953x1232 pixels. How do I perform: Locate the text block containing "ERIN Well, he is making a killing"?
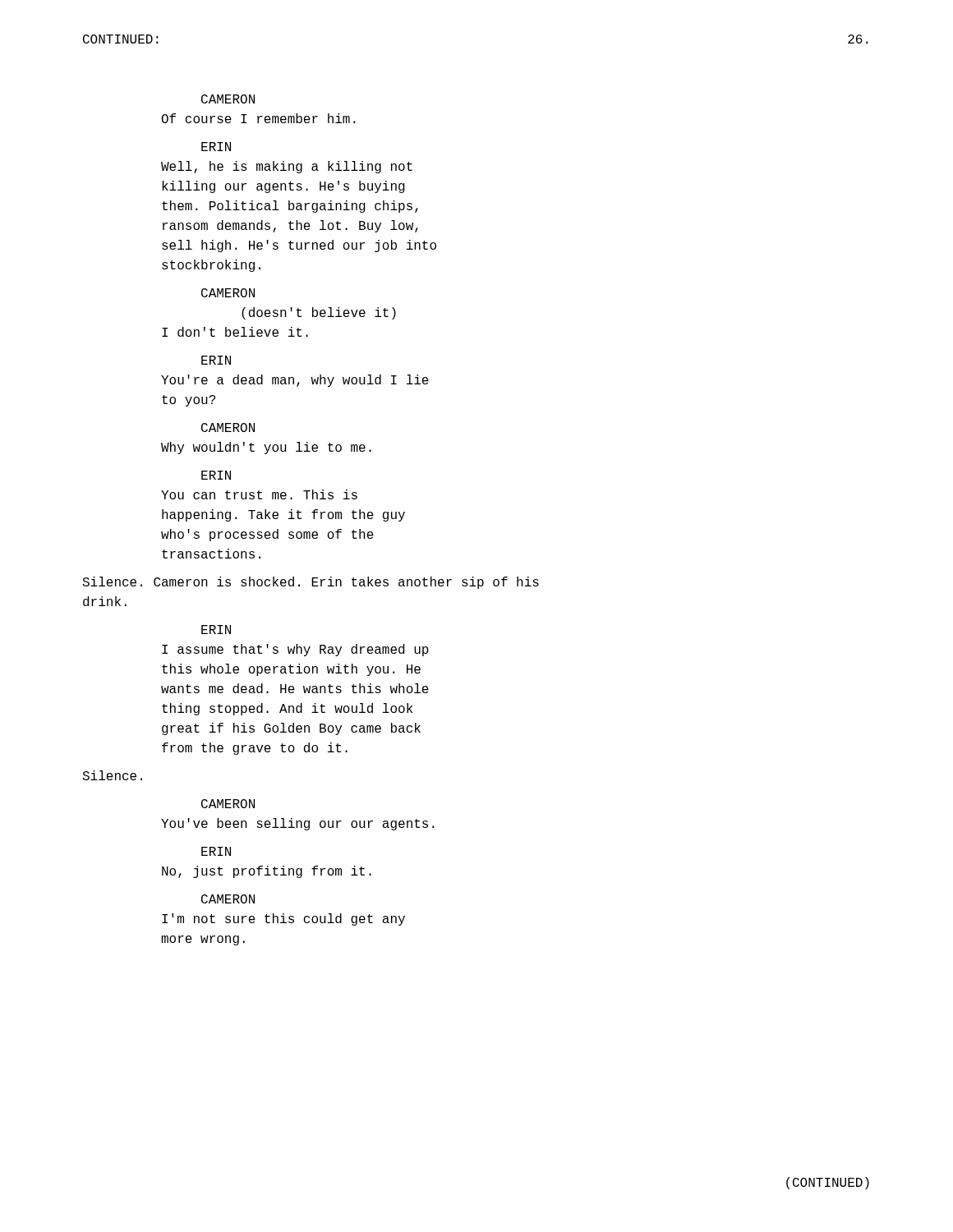pos(260,207)
